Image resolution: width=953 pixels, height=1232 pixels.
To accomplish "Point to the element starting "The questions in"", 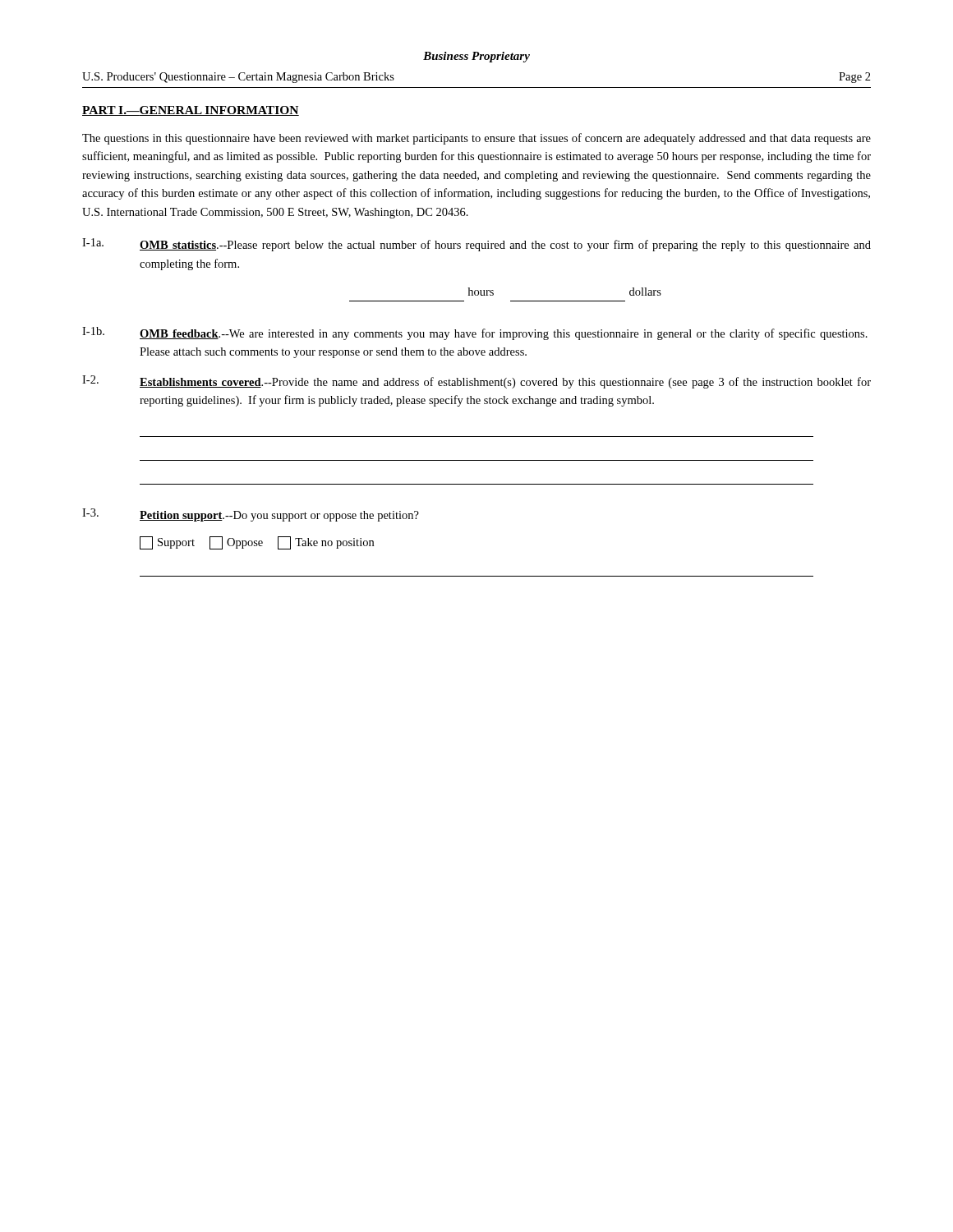I will click(476, 175).
